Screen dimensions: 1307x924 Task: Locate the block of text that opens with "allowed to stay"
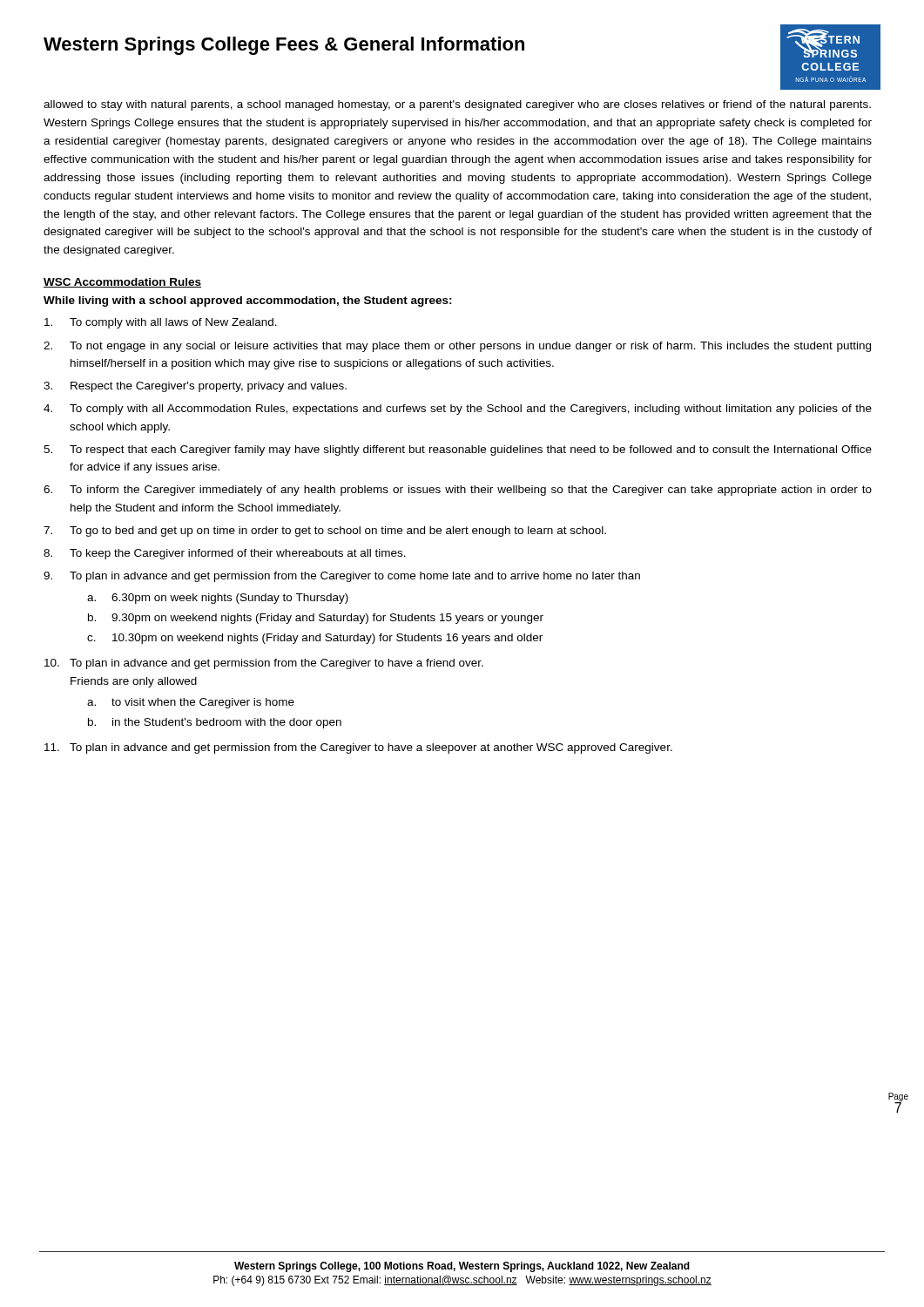(458, 177)
